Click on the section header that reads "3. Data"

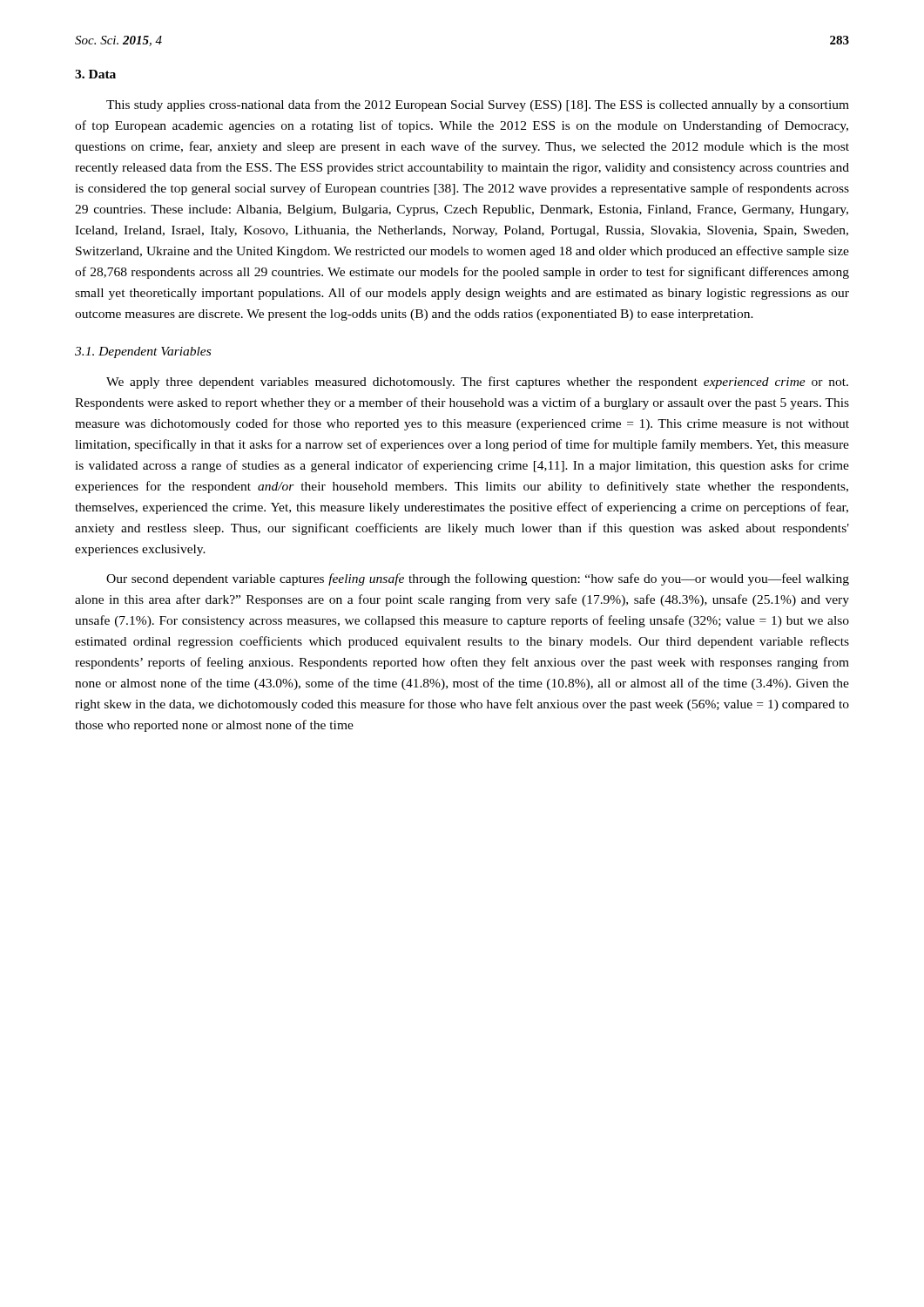click(x=96, y=74)
